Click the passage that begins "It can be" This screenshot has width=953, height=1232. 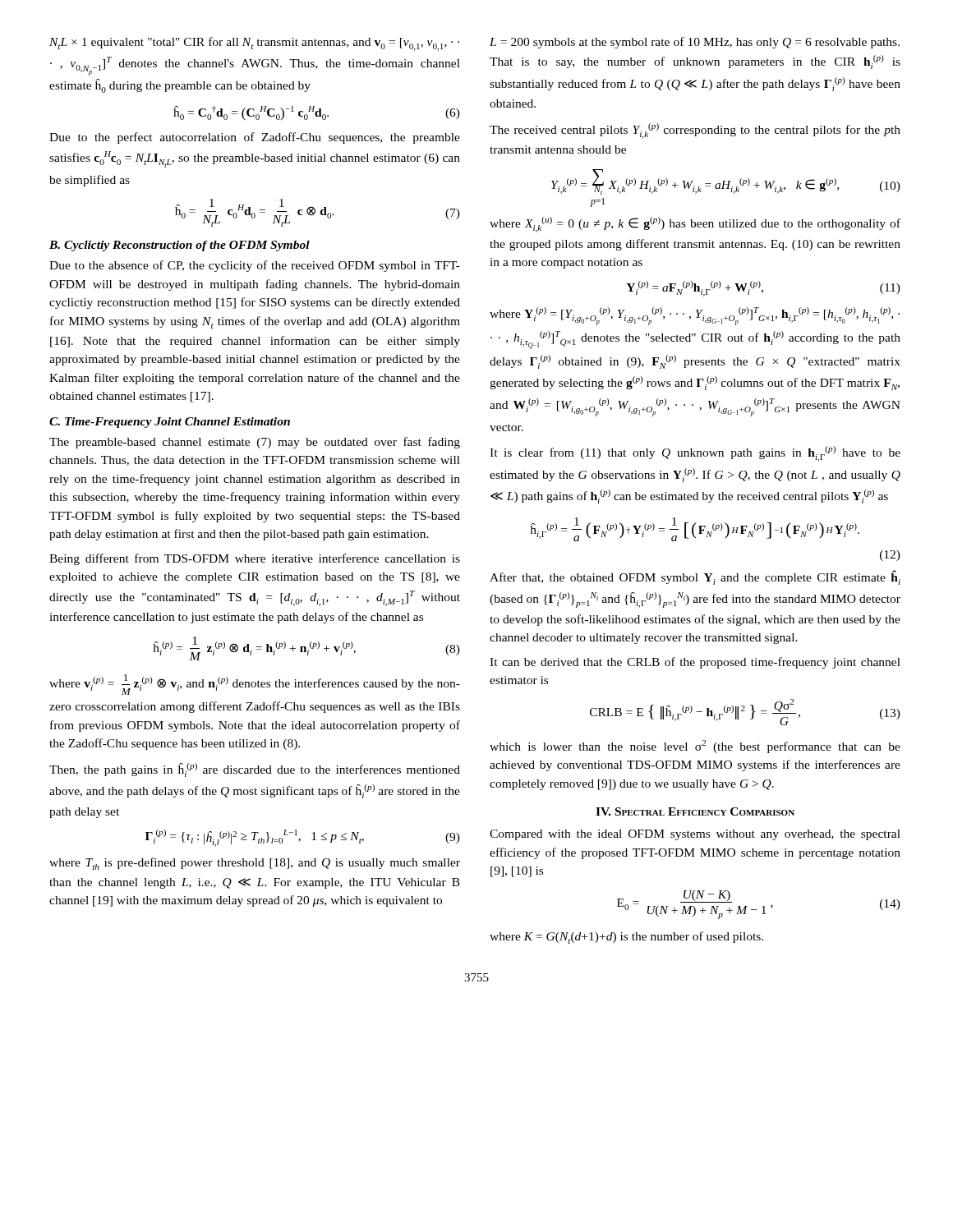point(695,671)
